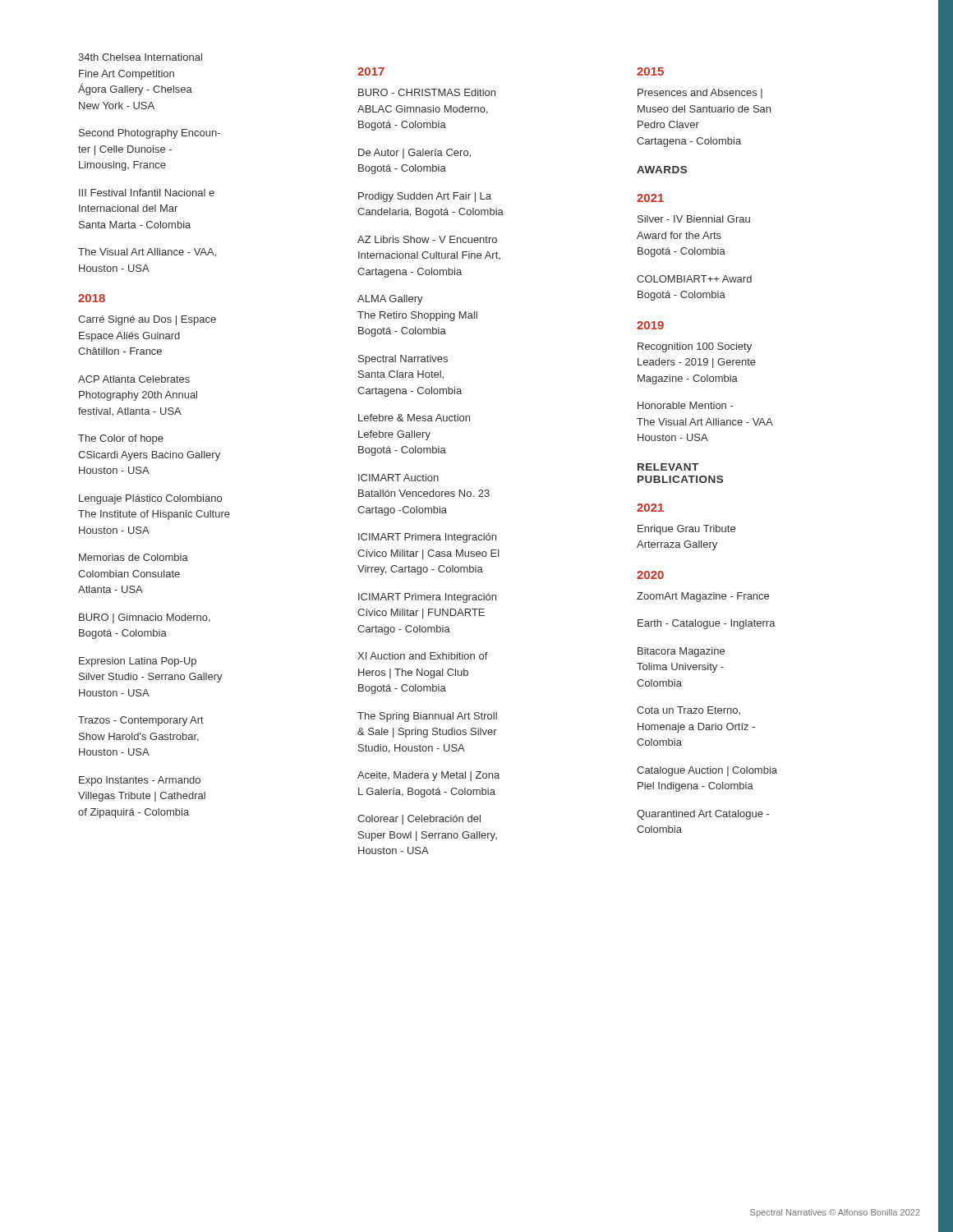Where is the passage that starts "AZ Libris Show - V EncuentroInternacional Cultural"?
Screen dimensions: 1232x953
(429, 255)
